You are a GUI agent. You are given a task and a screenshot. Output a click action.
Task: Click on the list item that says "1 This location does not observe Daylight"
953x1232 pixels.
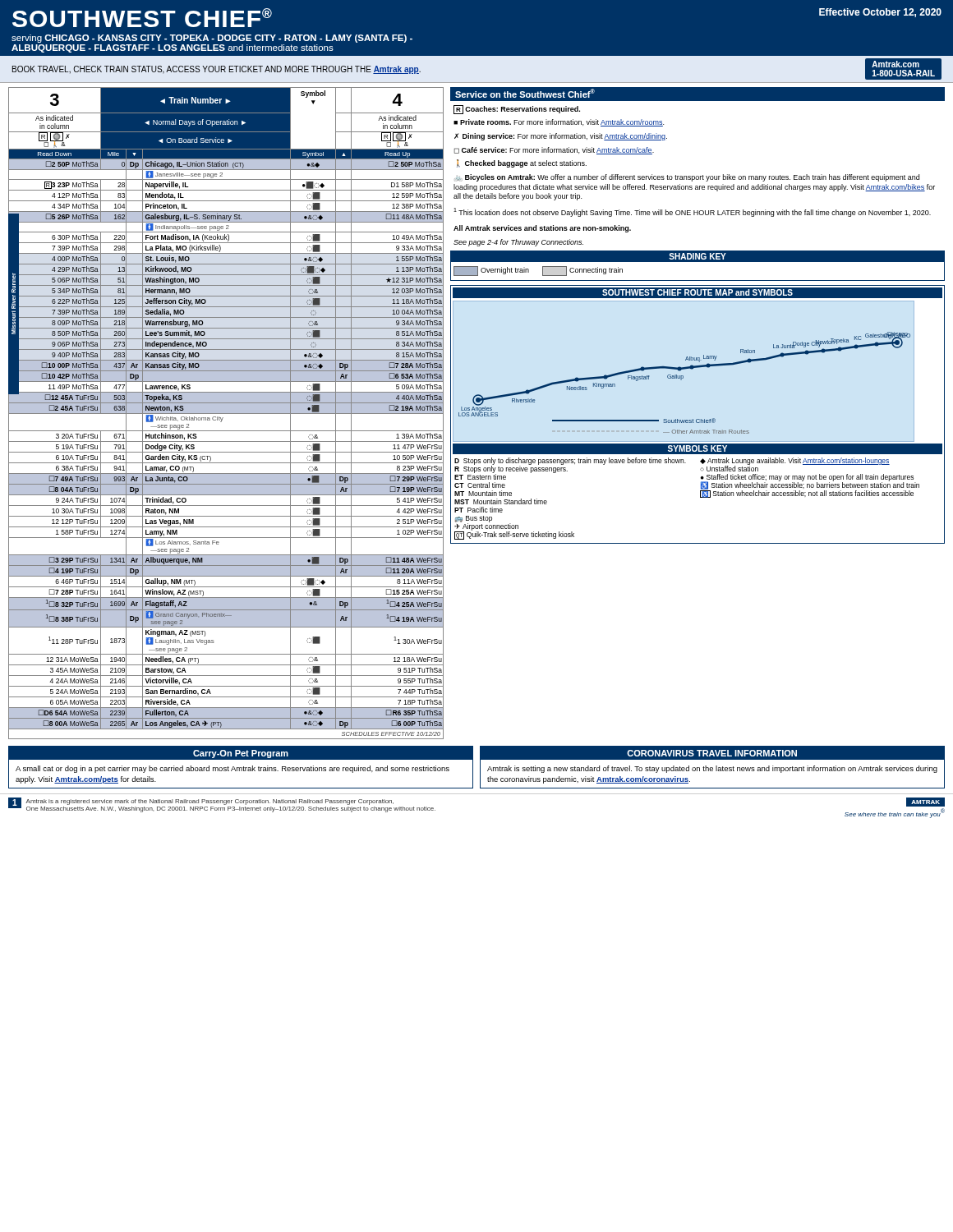(x=692, y=212)
